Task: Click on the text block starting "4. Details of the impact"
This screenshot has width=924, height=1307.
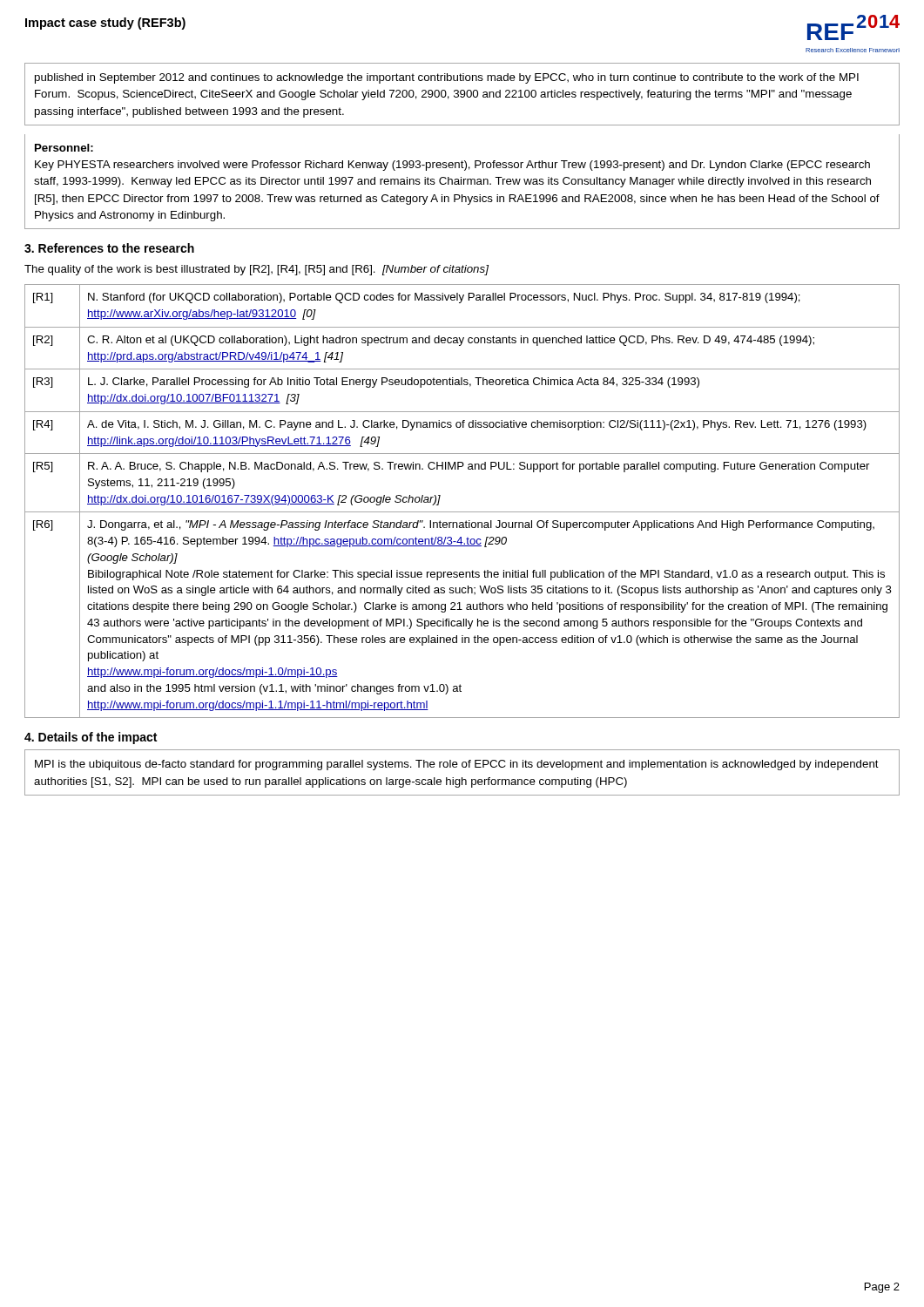Action: point(91,737)
